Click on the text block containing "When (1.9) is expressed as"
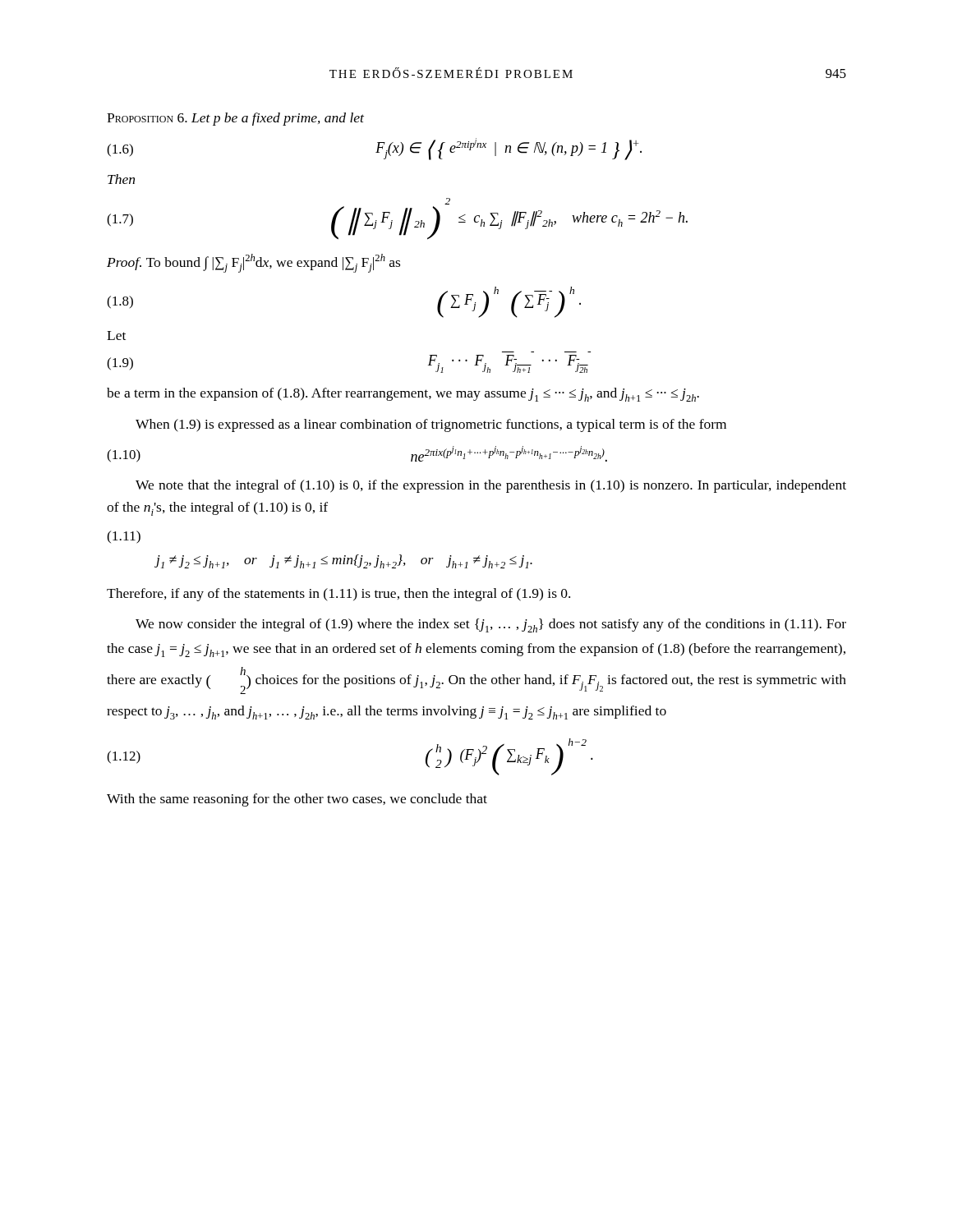Viewport: 953px width, 1232px height. [x=431, y=424]
